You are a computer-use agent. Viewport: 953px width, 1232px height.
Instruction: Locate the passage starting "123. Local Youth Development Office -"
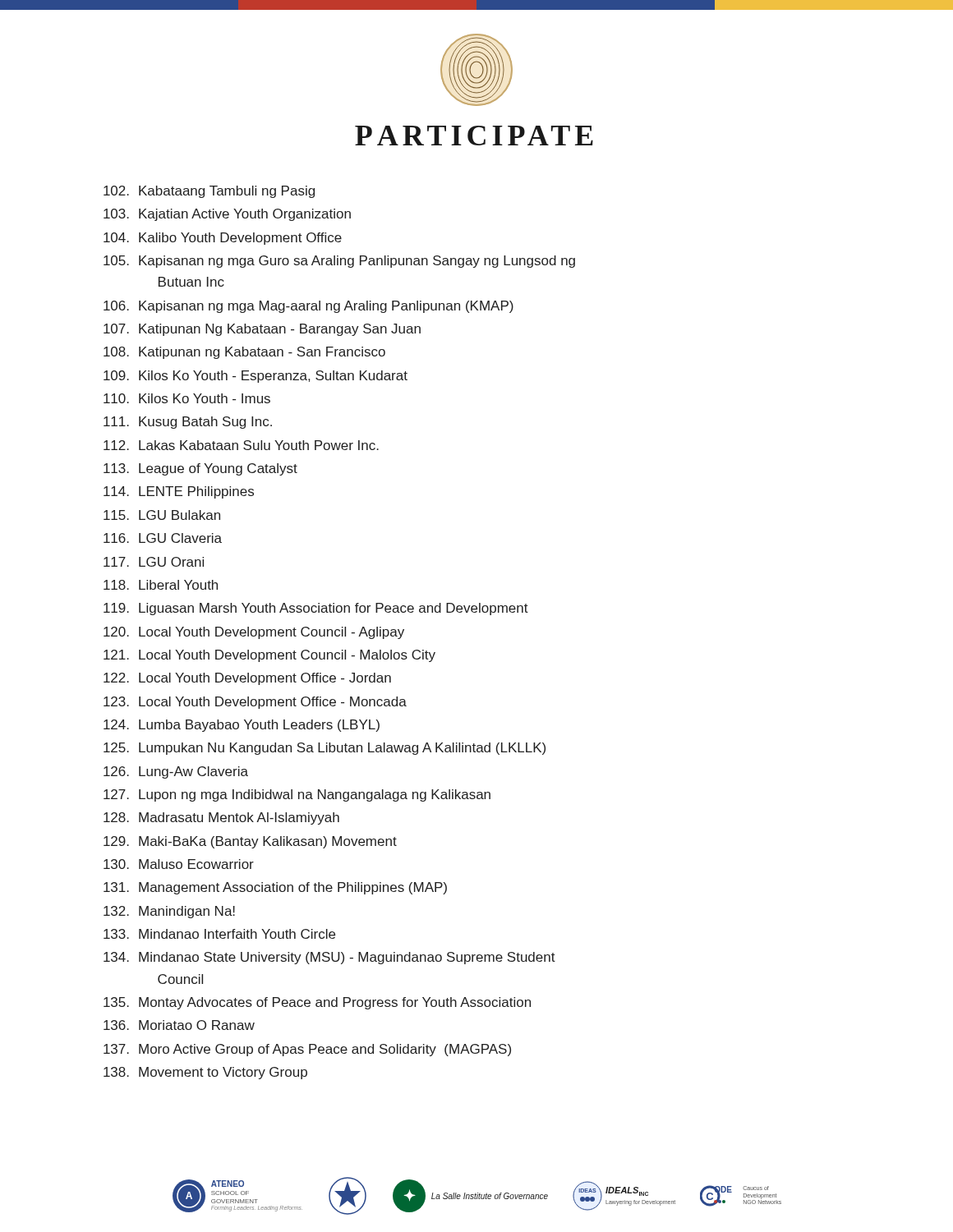(x=255, y=703)
